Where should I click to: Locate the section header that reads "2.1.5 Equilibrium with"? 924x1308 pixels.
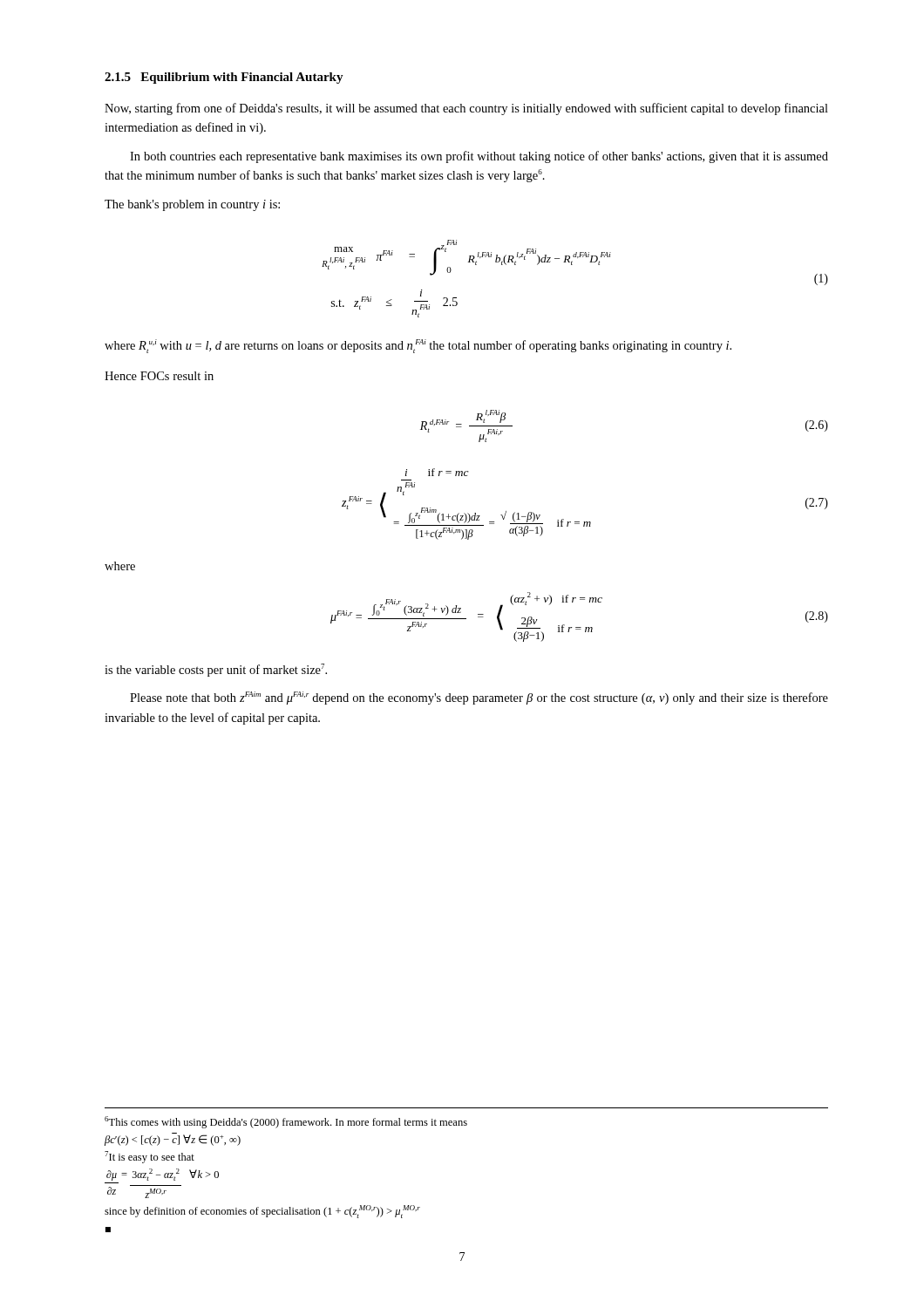coord(224,77)
